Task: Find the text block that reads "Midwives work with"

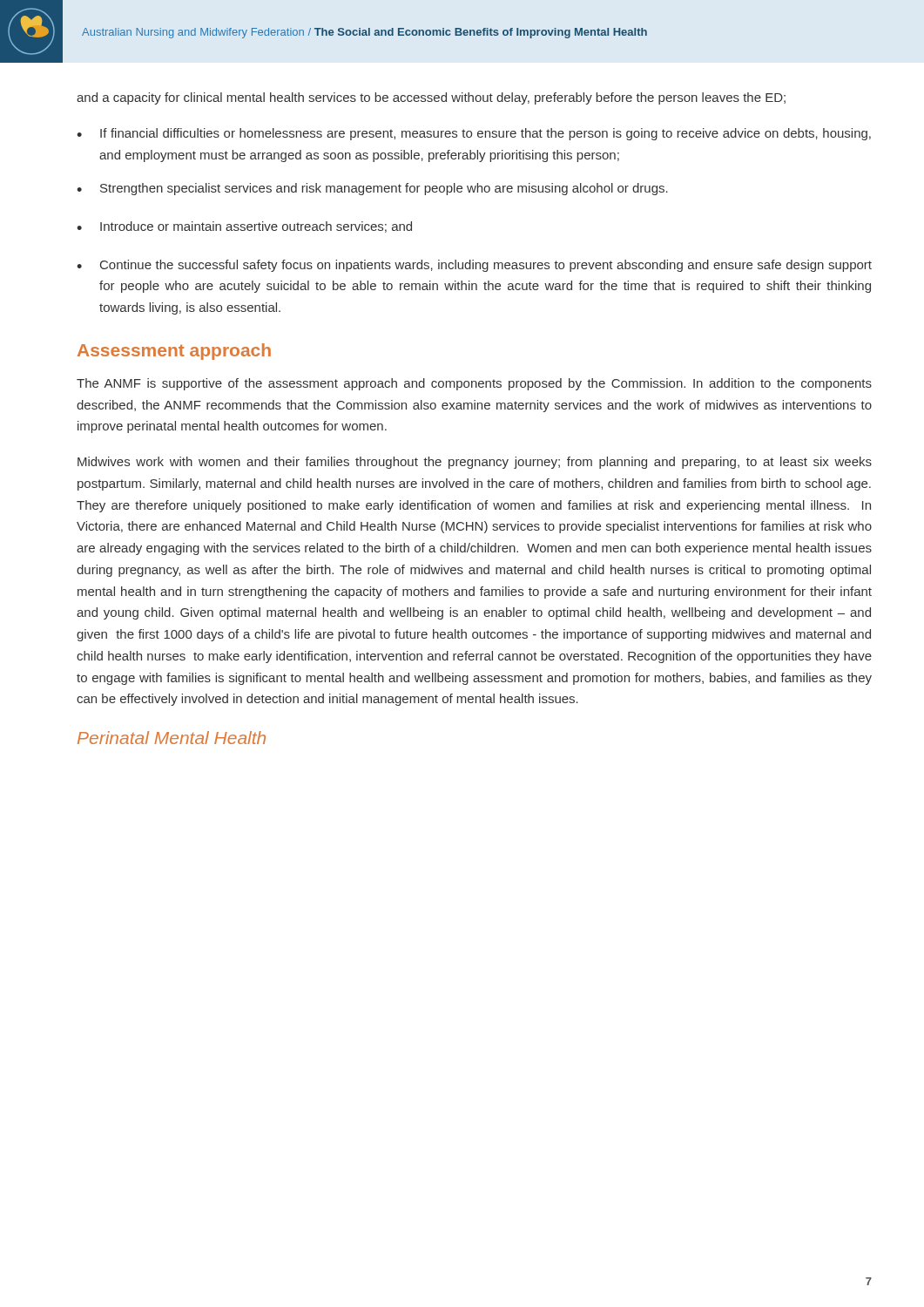Action: 474,580
